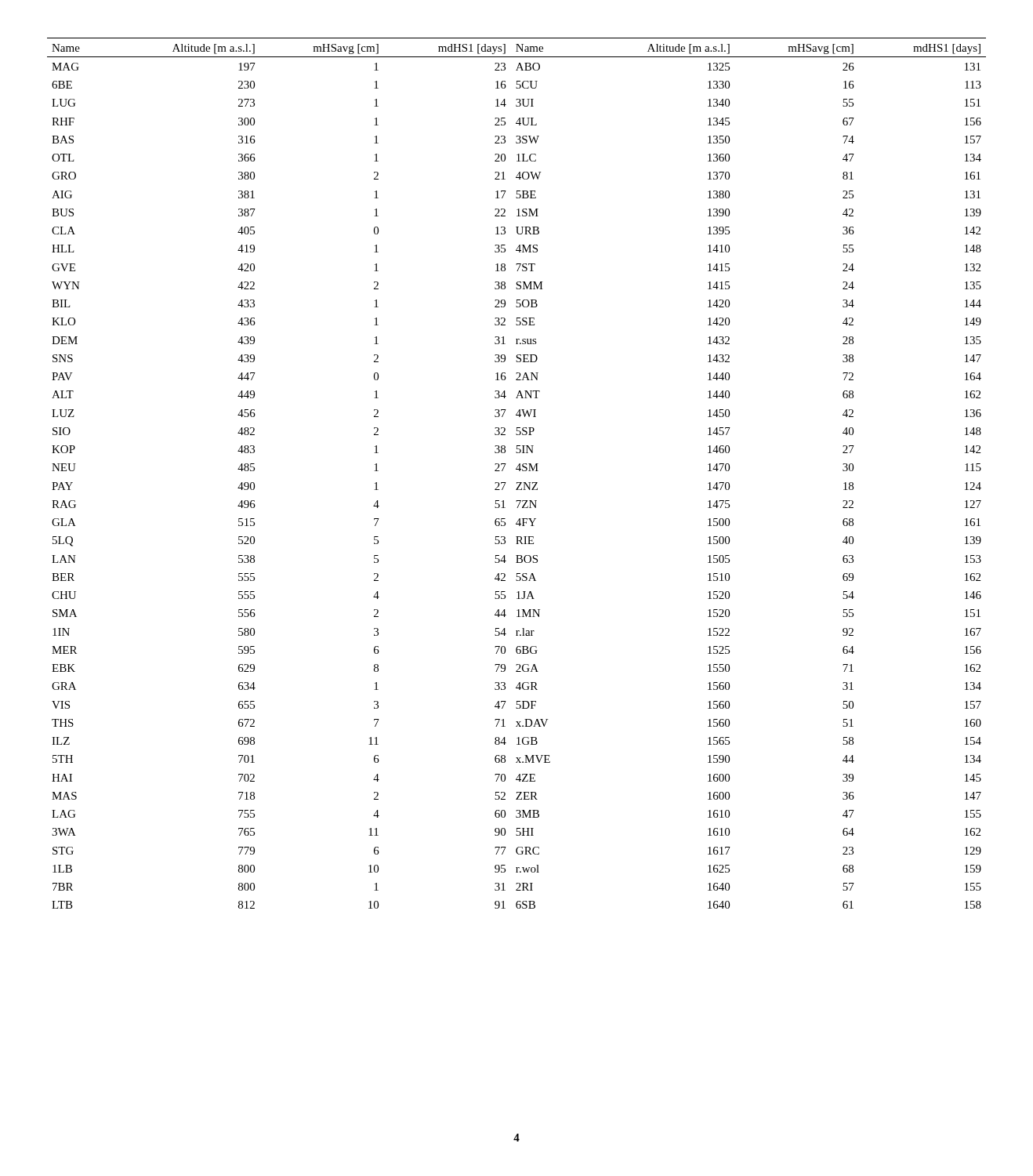1033x1176 pixels.
Task: Click a table
Action: click(x=516, y=476)
